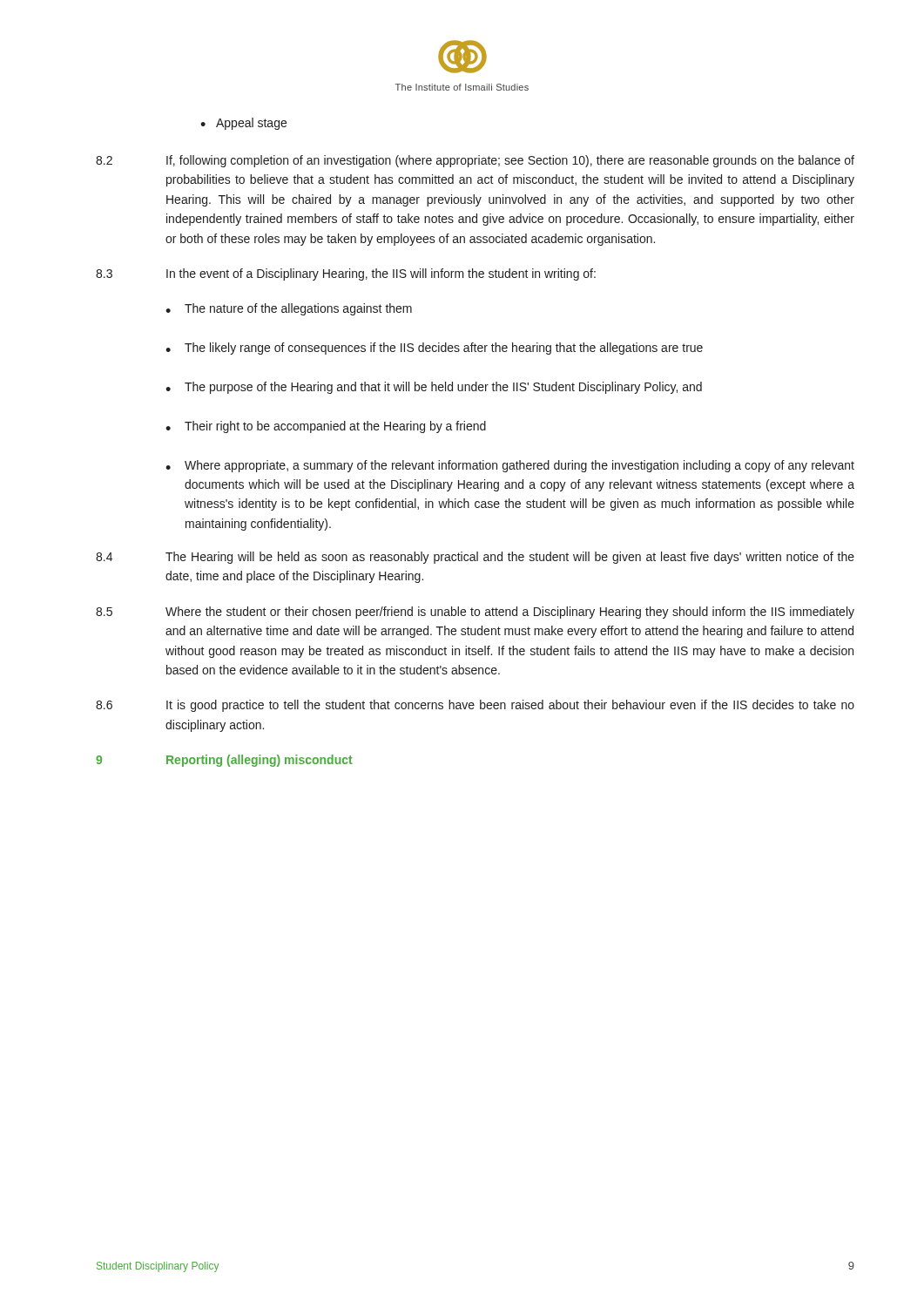The width and height of the screenshot is (924, 1307).
Task: Select the text block containing "2 If, following completion"
Action: pyautogui.click(x=475, y=200)
